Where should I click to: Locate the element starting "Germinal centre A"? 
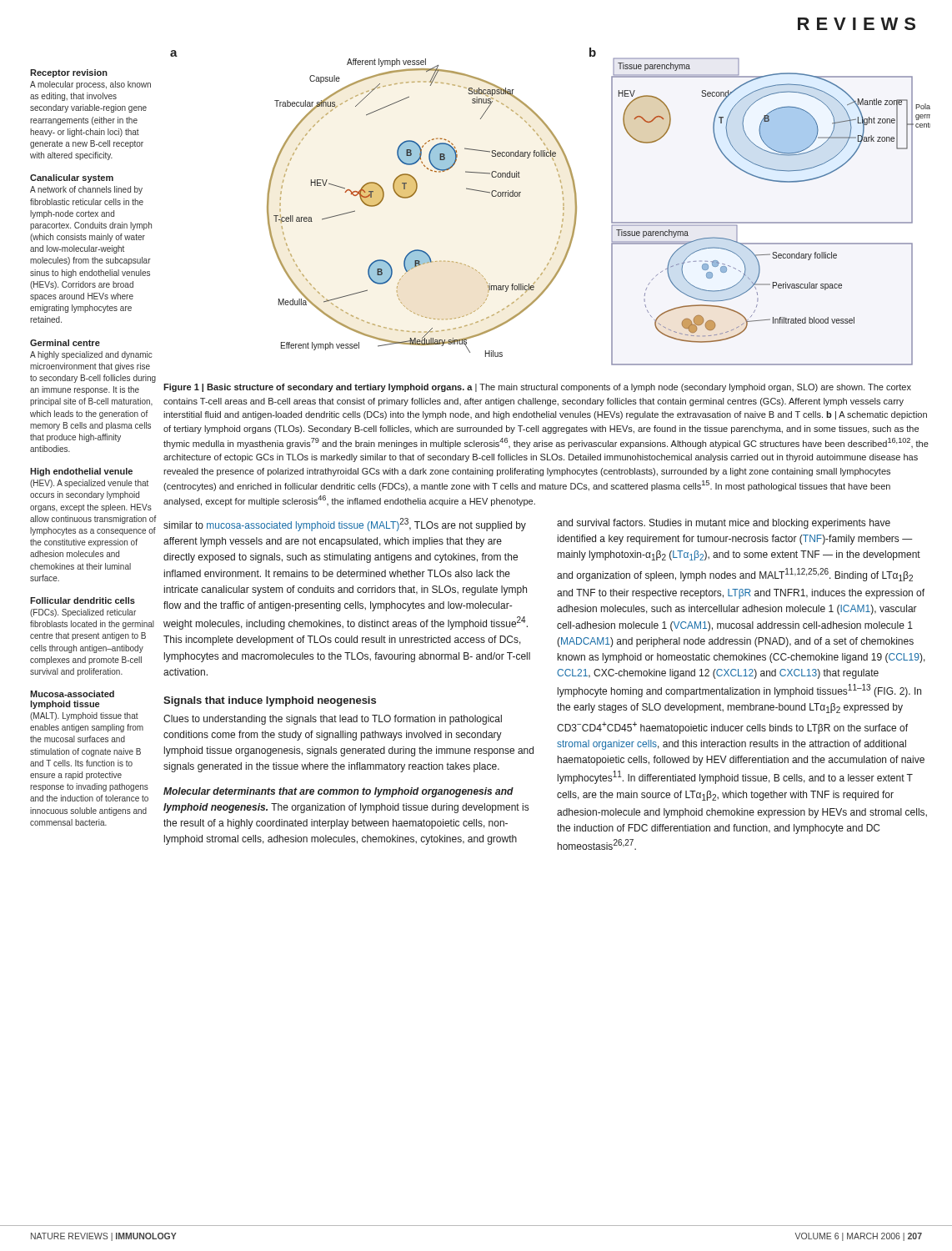coord(93,397)
